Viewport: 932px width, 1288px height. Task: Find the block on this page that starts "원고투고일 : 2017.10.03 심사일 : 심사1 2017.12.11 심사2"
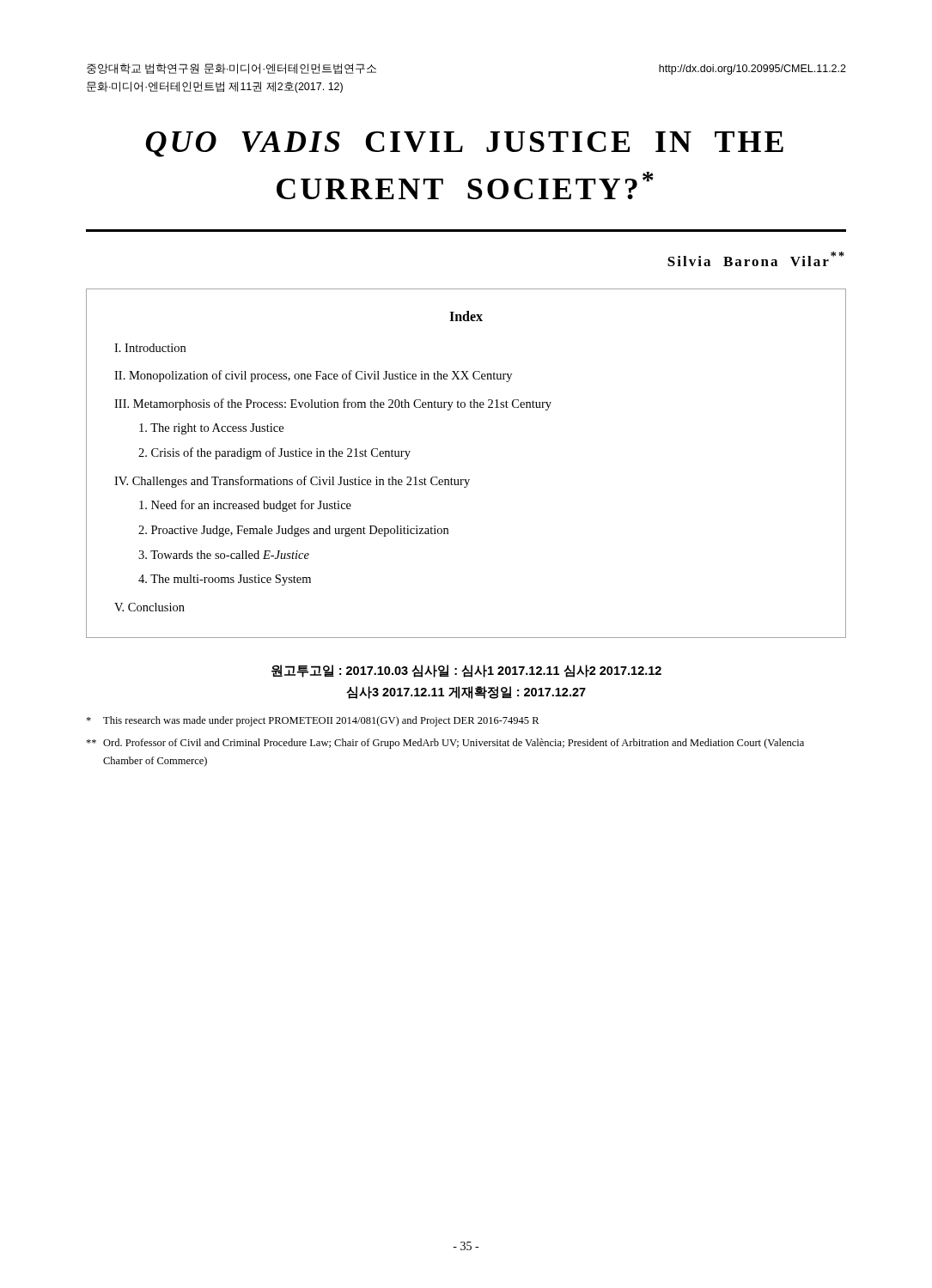466,681
